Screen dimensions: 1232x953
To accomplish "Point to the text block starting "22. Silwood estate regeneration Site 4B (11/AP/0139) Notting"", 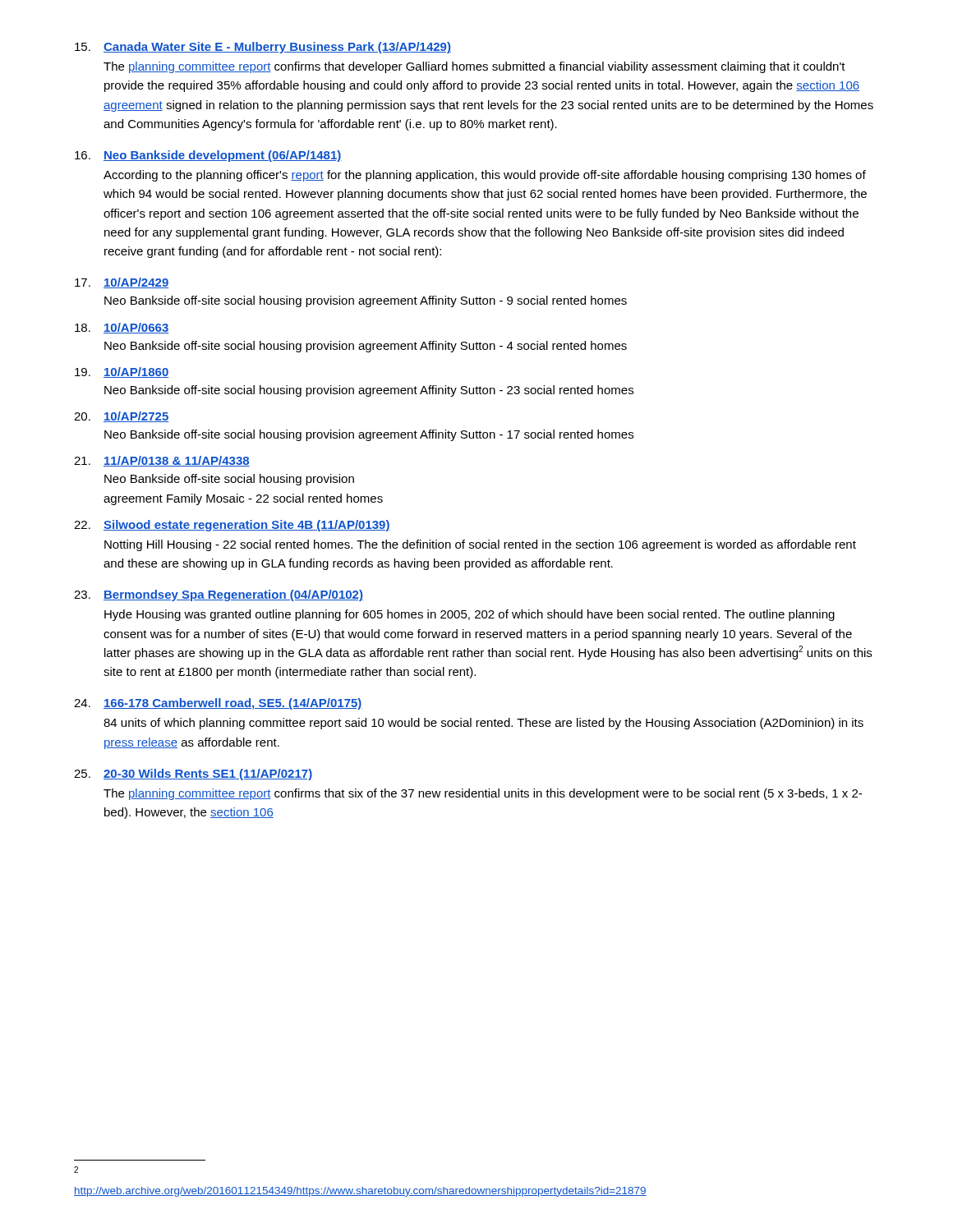I will (x=476, y=545).
